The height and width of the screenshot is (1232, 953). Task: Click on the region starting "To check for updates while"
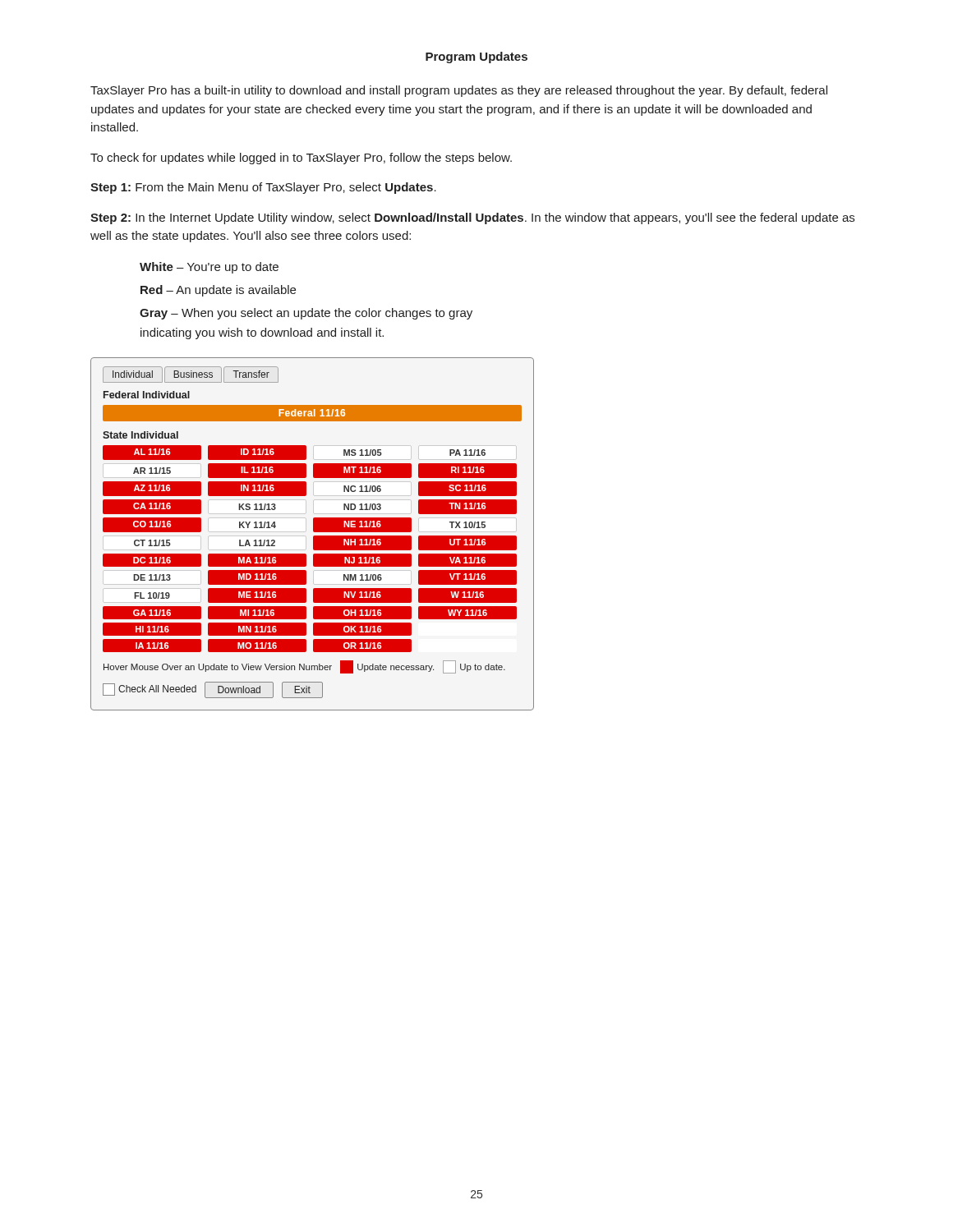[x=302, y=157]
